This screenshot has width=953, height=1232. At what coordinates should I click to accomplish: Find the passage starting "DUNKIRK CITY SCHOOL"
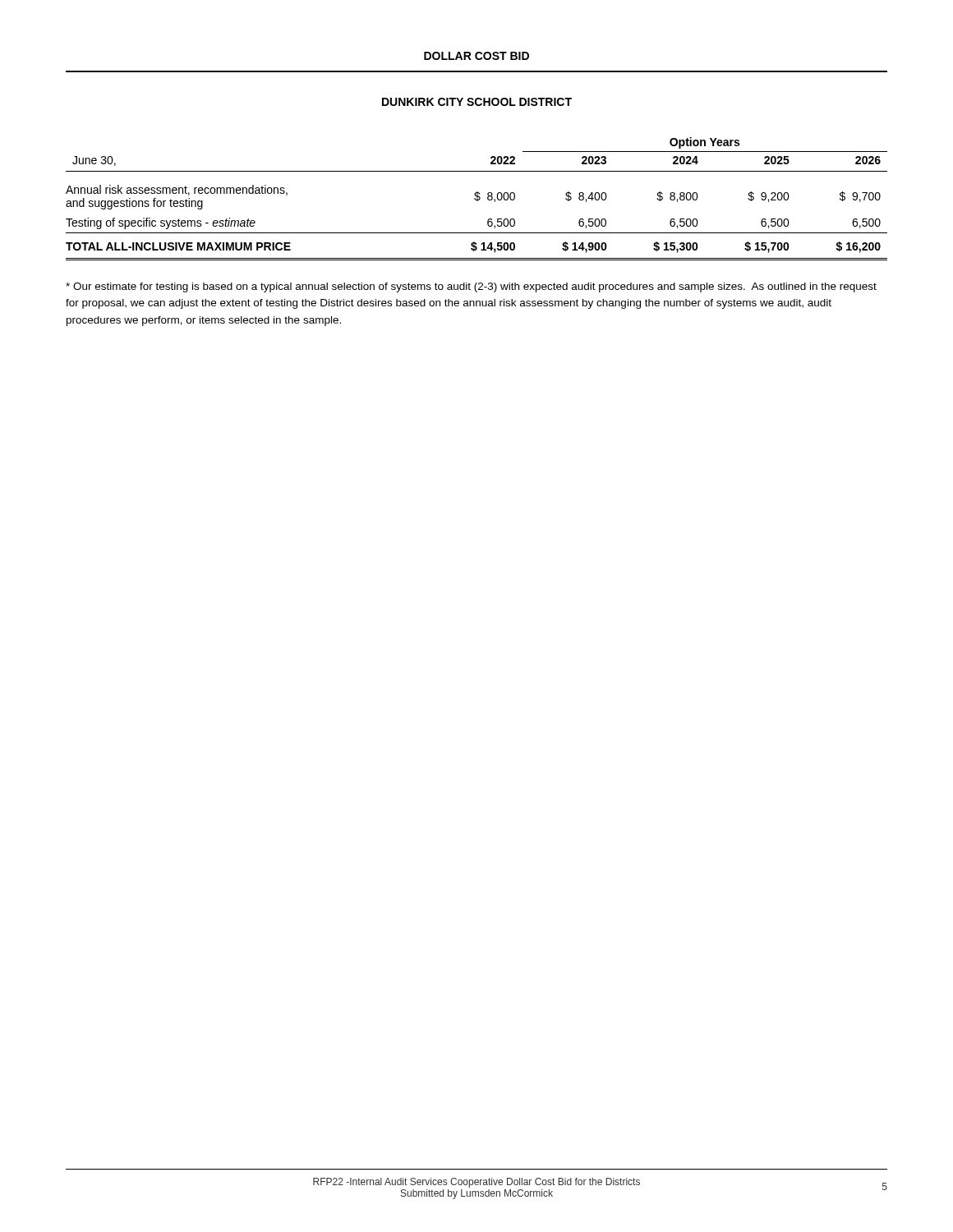476,102
